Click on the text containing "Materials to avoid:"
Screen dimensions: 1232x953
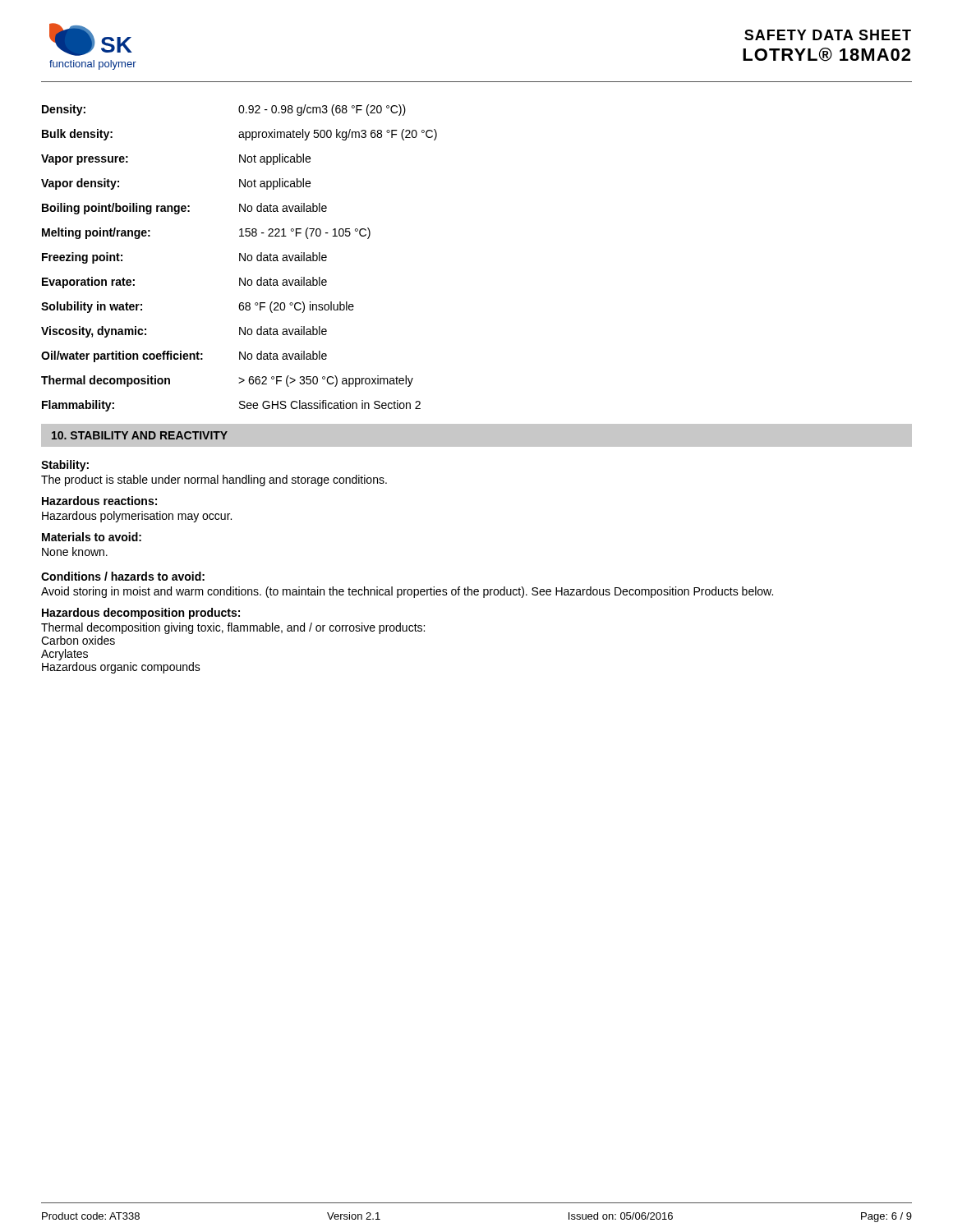click(x=92, y=537)
